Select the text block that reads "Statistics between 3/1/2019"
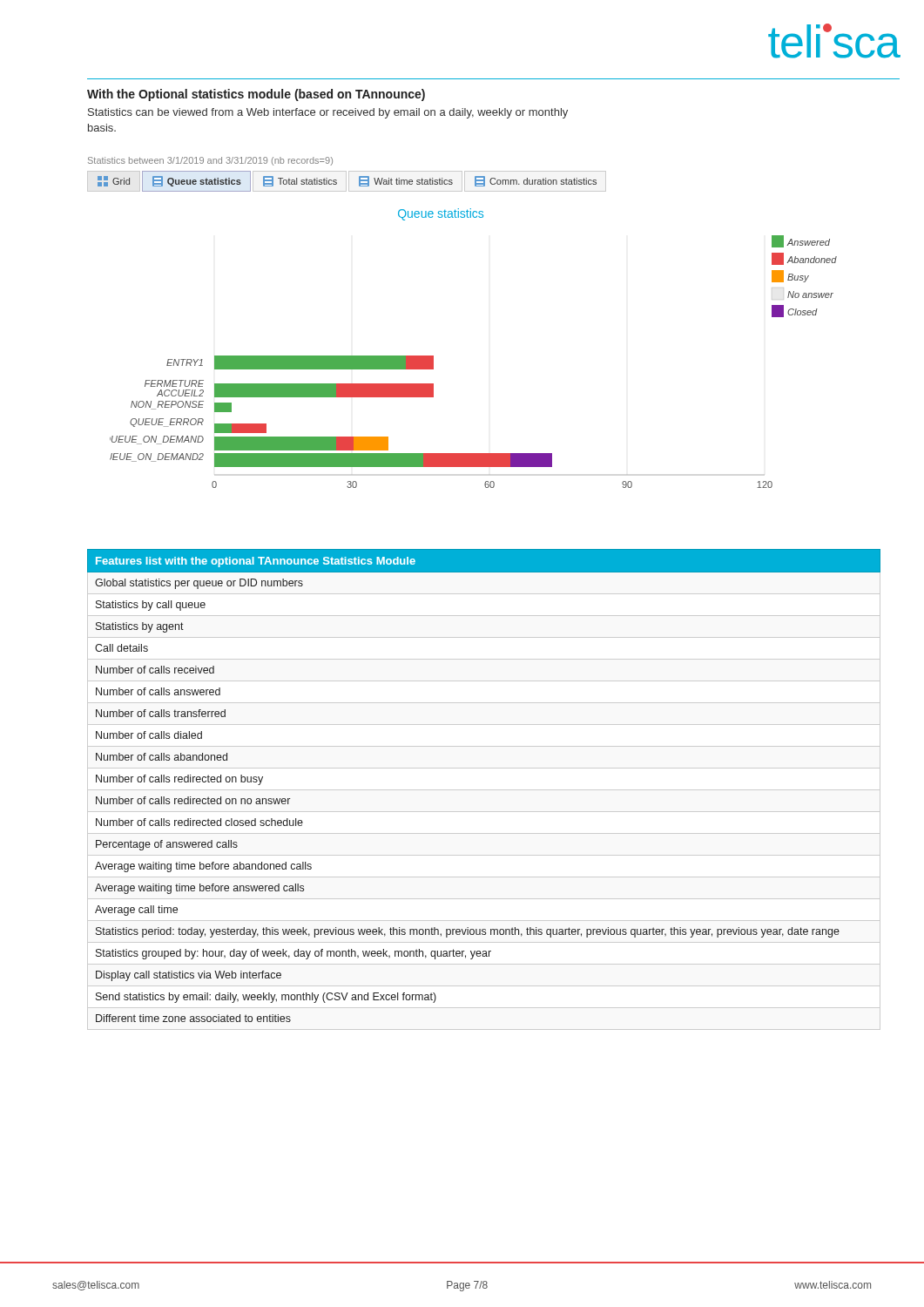 pos(210,160)
